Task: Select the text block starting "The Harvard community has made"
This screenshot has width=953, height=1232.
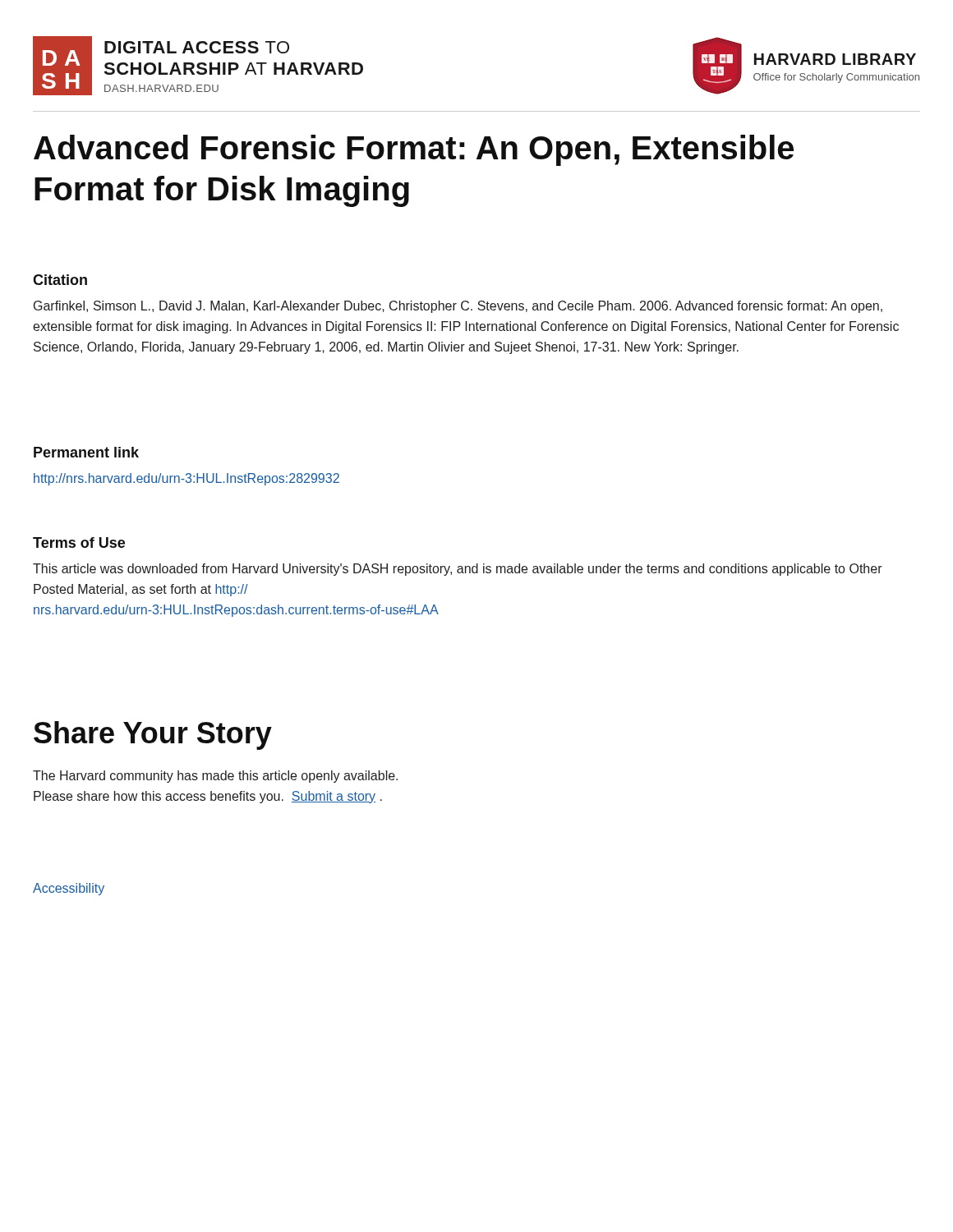Action: point(216,786)
